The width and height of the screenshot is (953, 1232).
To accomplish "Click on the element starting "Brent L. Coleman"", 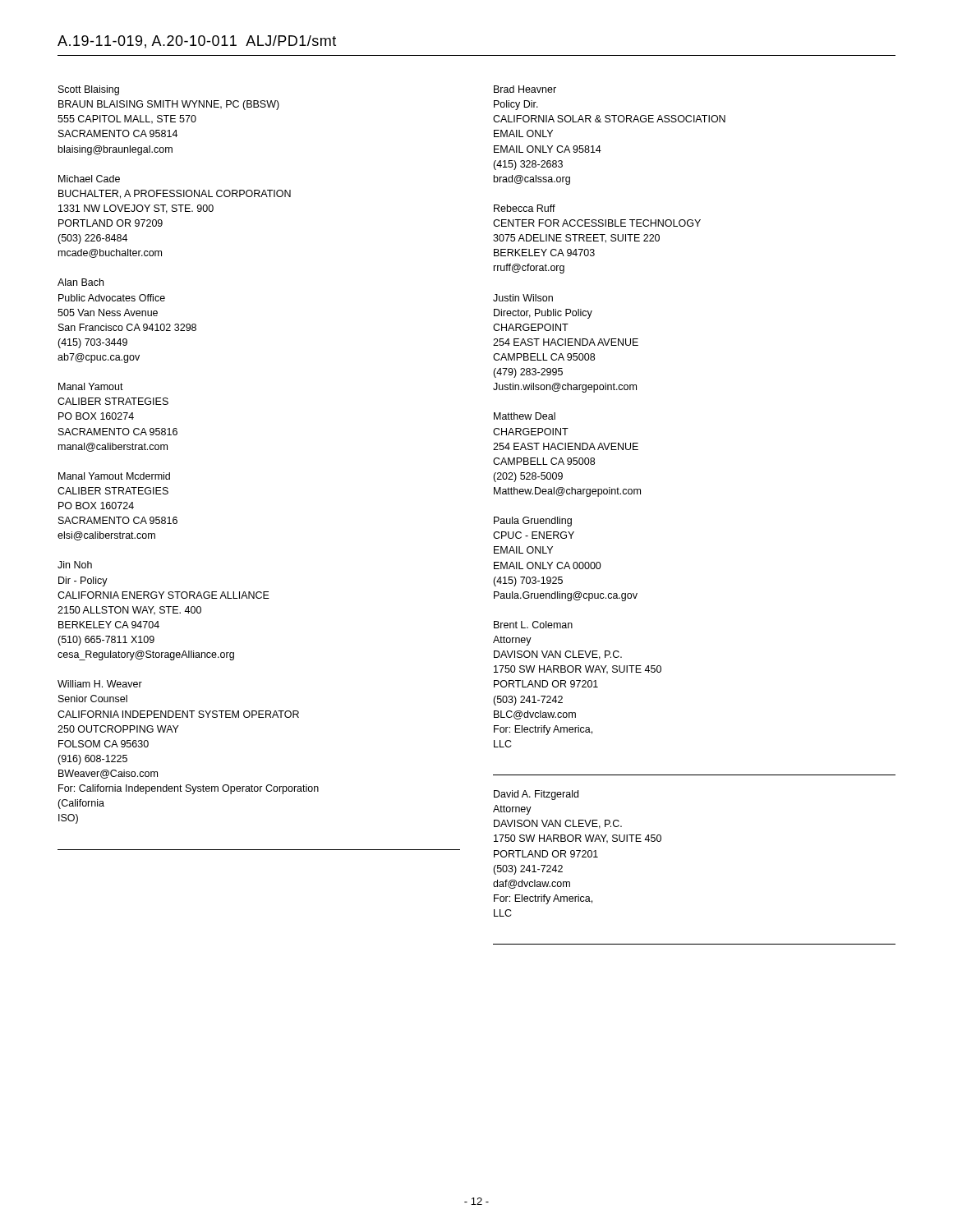I will click(x=533, y=625).
